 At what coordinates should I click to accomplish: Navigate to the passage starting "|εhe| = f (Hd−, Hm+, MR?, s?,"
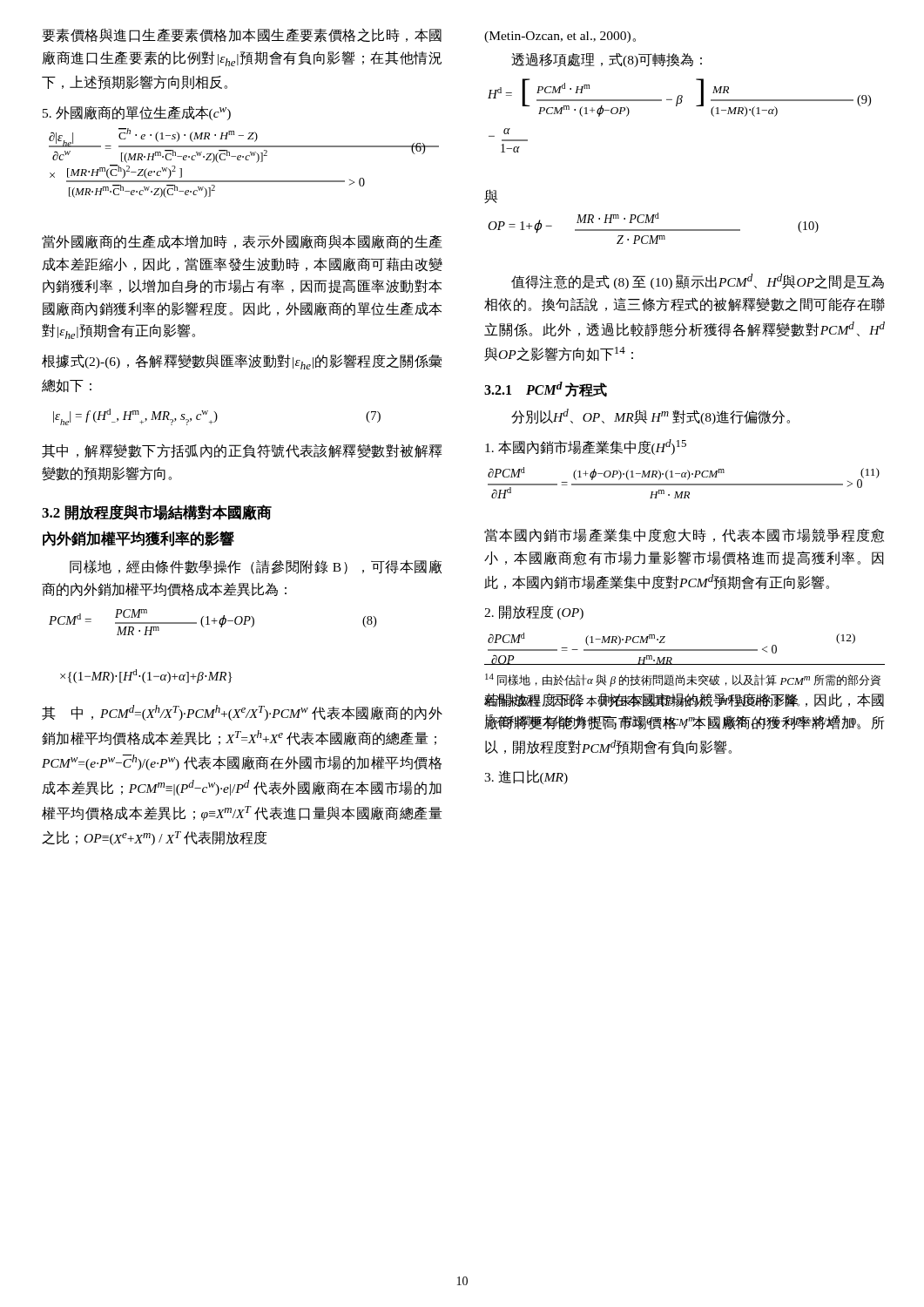[x=217, y=417]
